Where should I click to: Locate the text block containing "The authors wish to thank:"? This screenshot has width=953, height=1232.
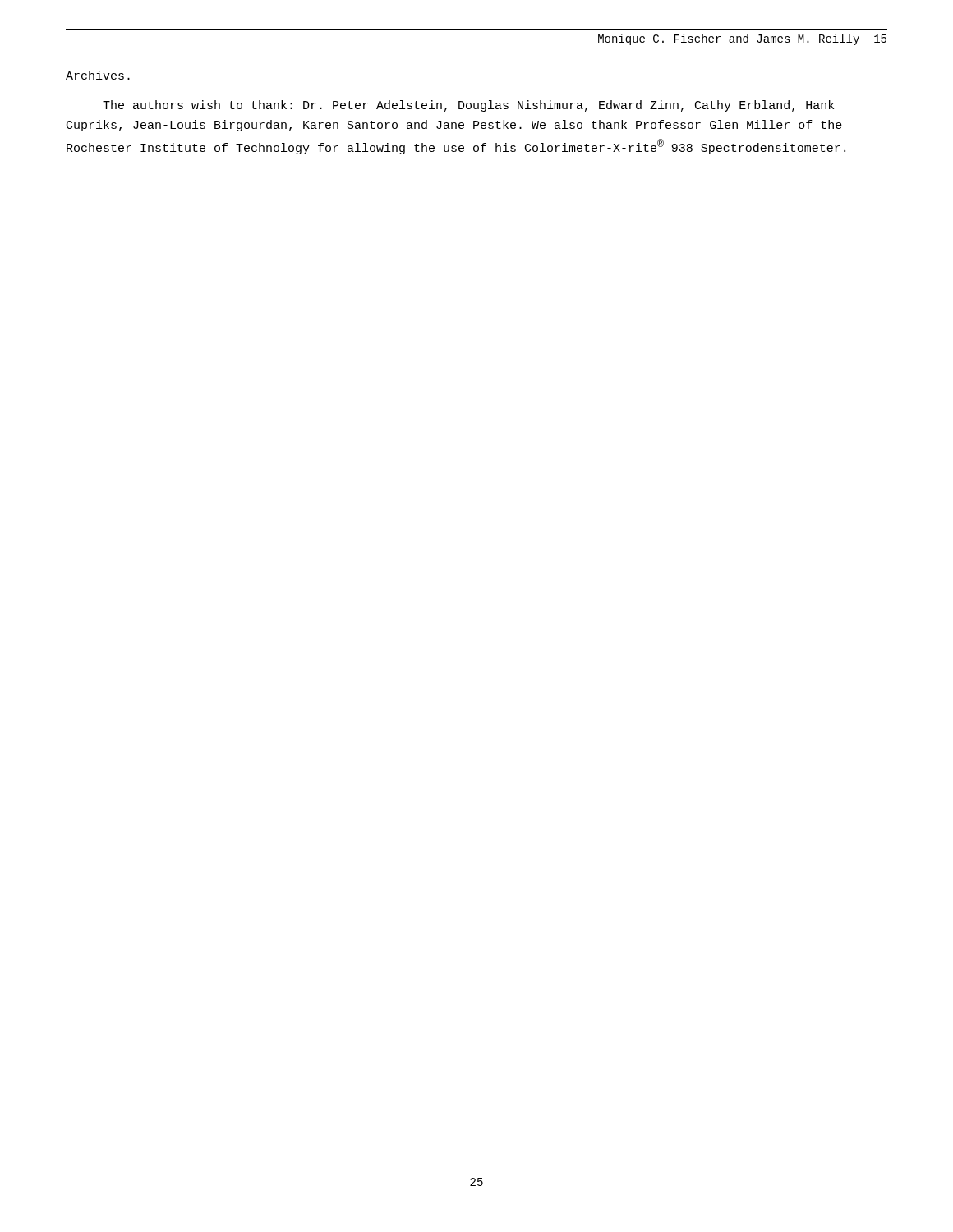[476, 128]
